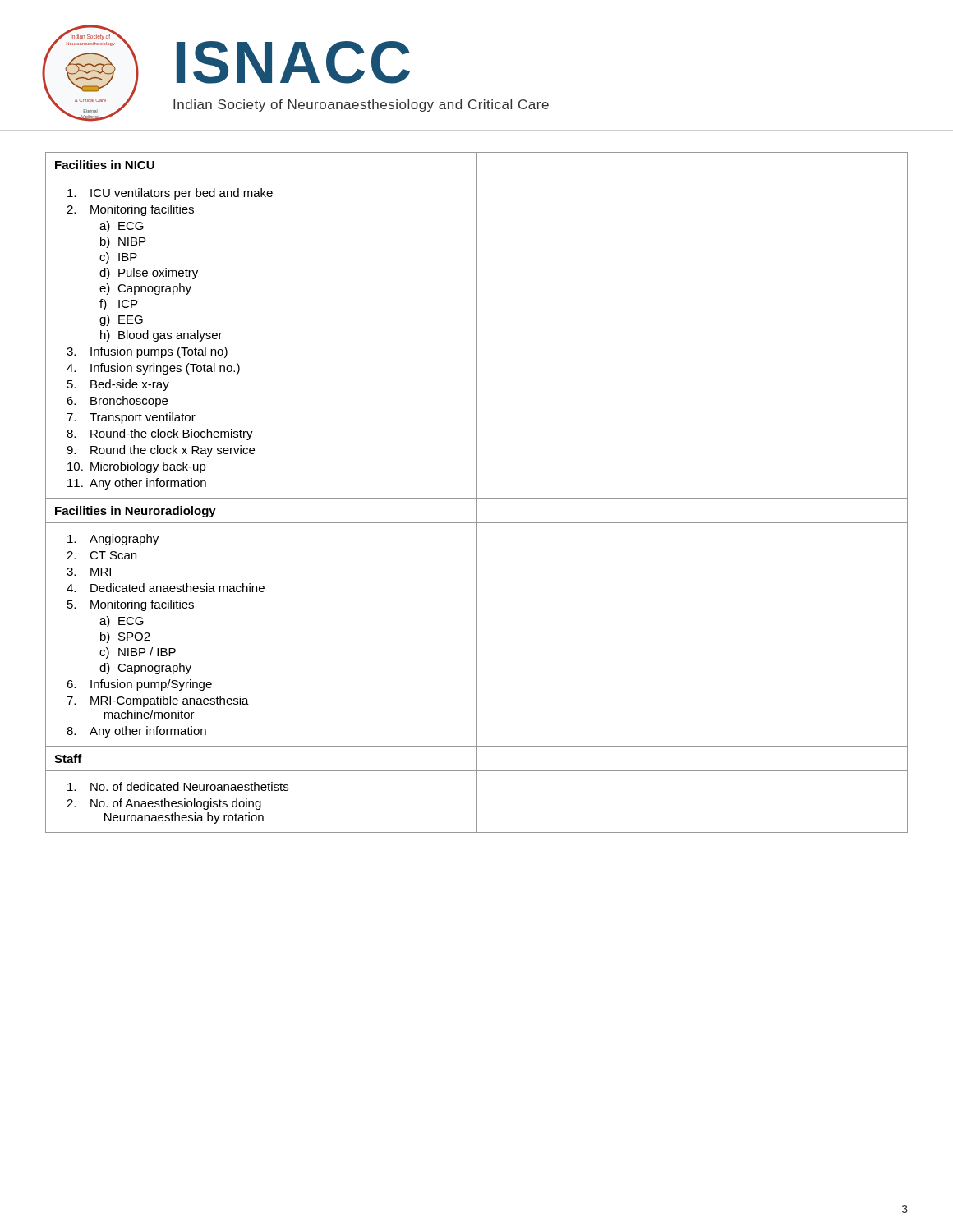
Task: Point to the region starting "Facilities in Neuroradiology"
Action: (135, 510)
